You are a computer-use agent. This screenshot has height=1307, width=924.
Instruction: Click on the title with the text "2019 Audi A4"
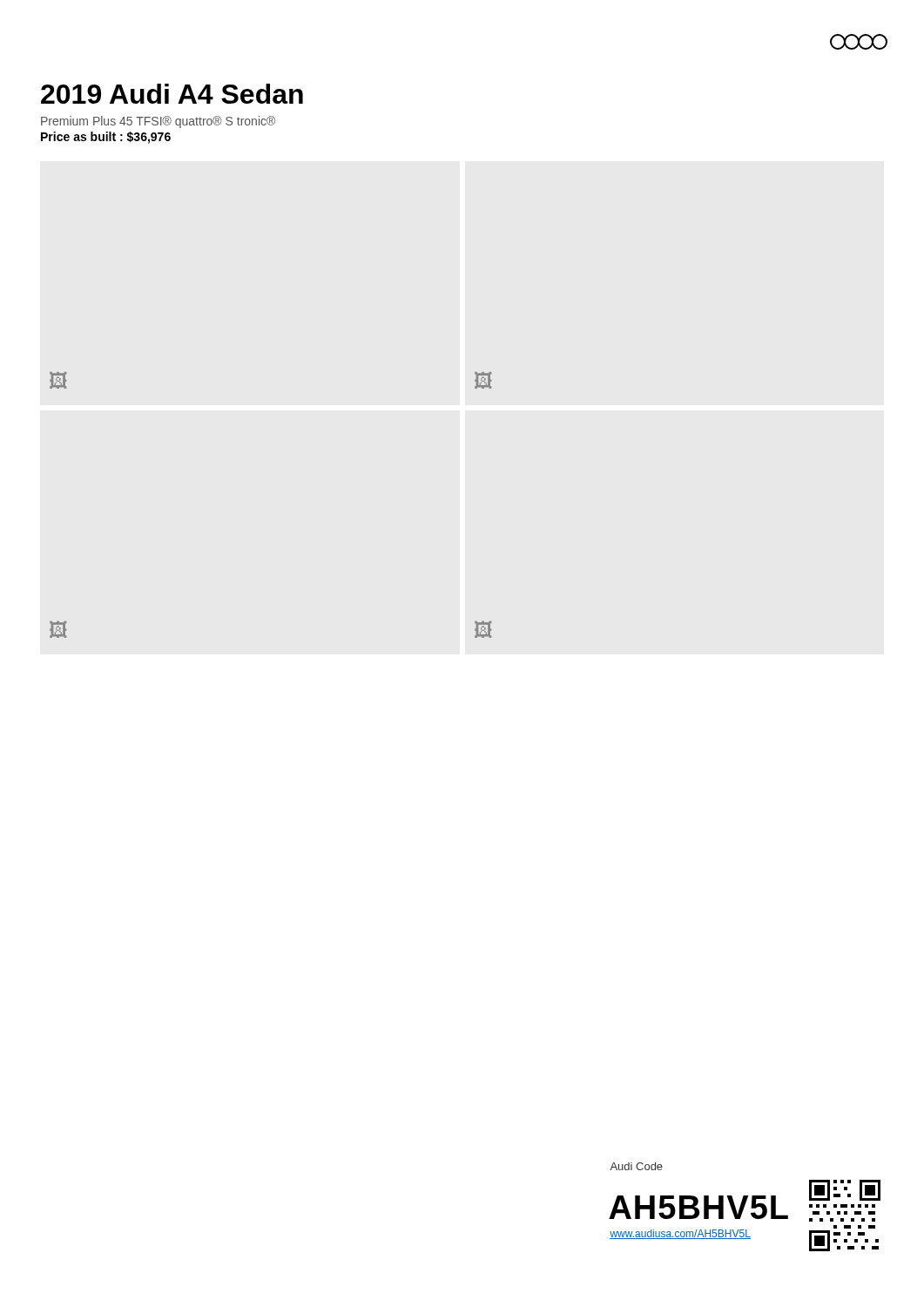(x=172, y=111)
